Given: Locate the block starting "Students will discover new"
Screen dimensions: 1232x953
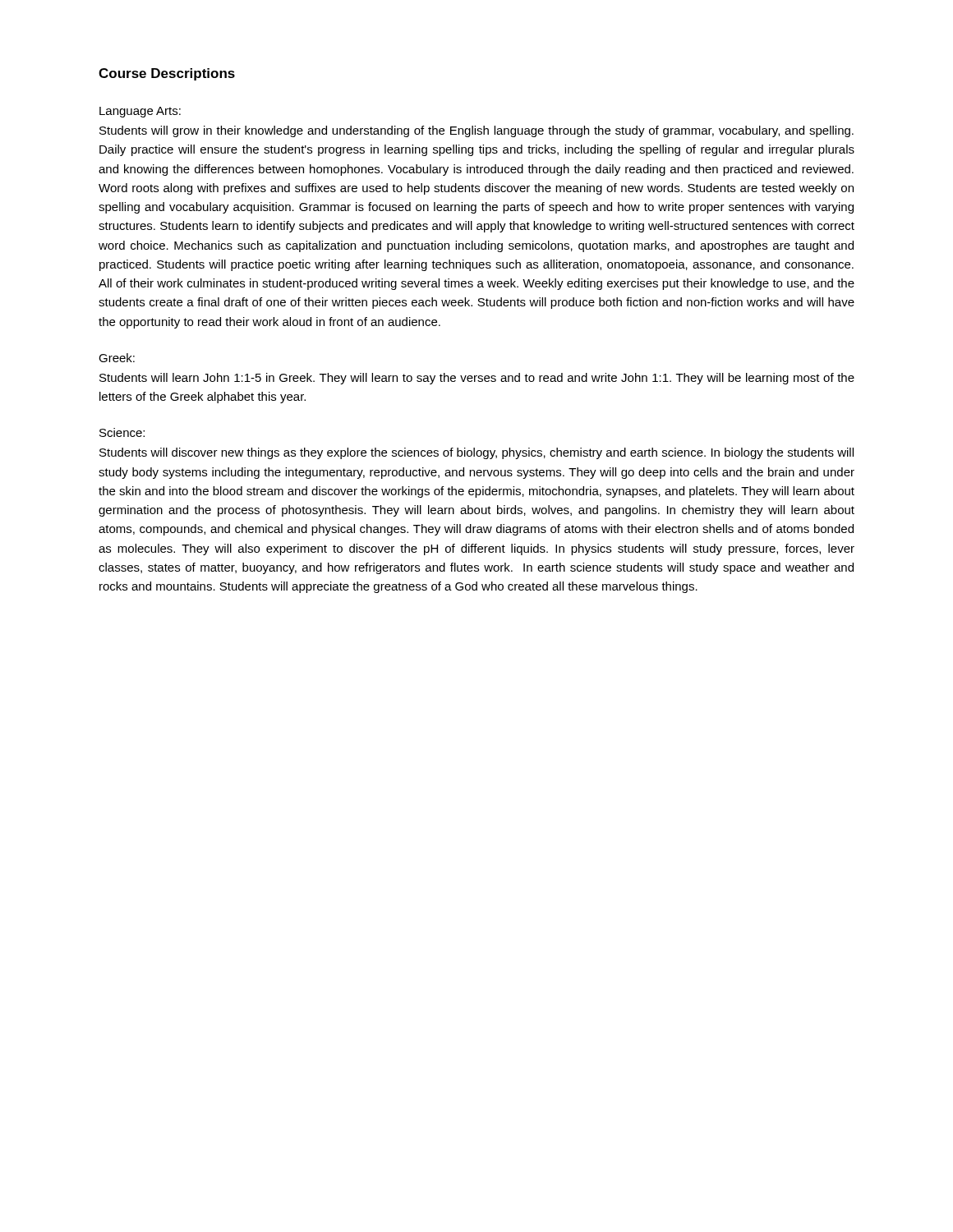Looking at the screenshot, I should click(476, 519).
